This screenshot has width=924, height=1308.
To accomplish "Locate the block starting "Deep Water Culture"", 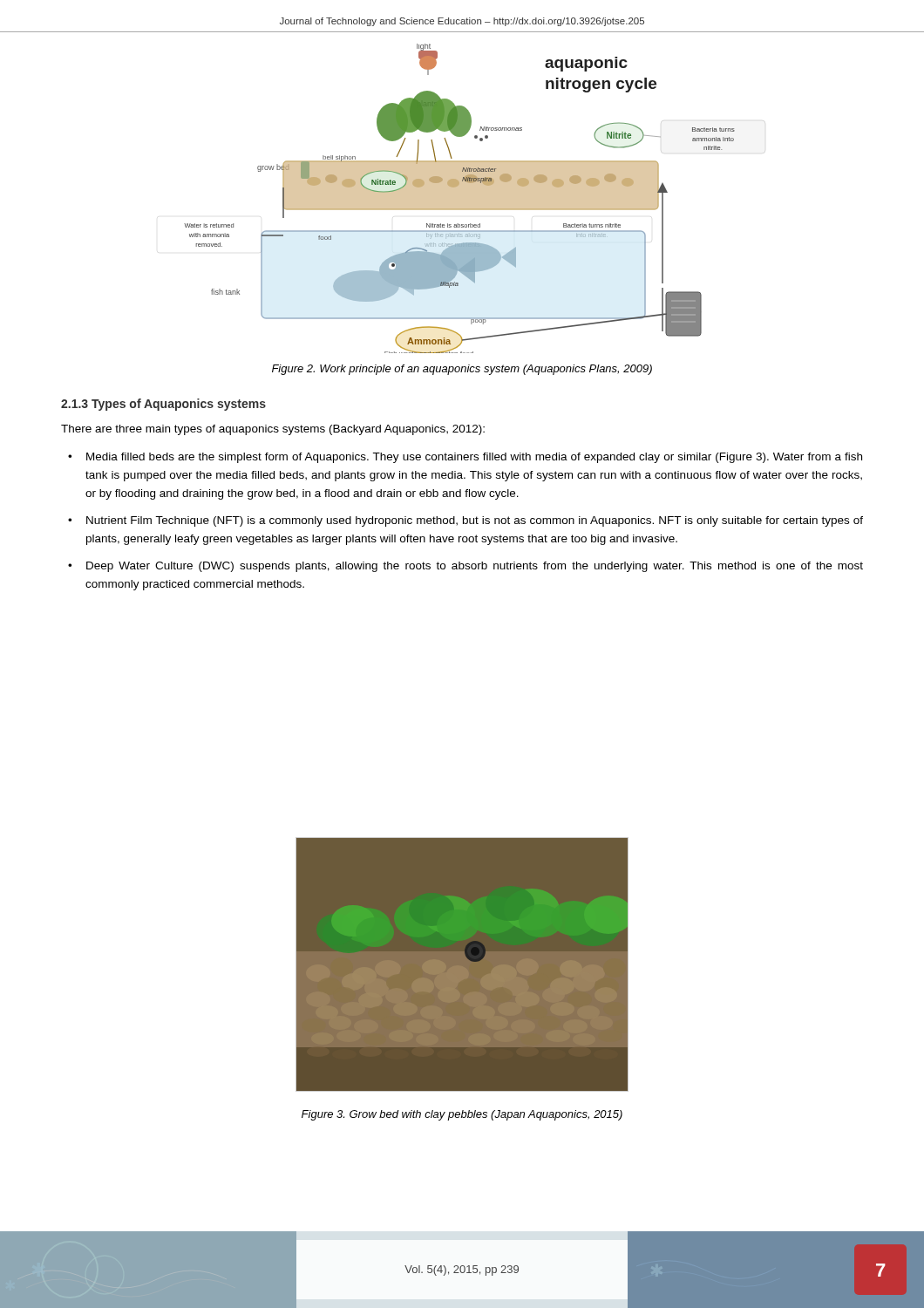I will [474, 574].
